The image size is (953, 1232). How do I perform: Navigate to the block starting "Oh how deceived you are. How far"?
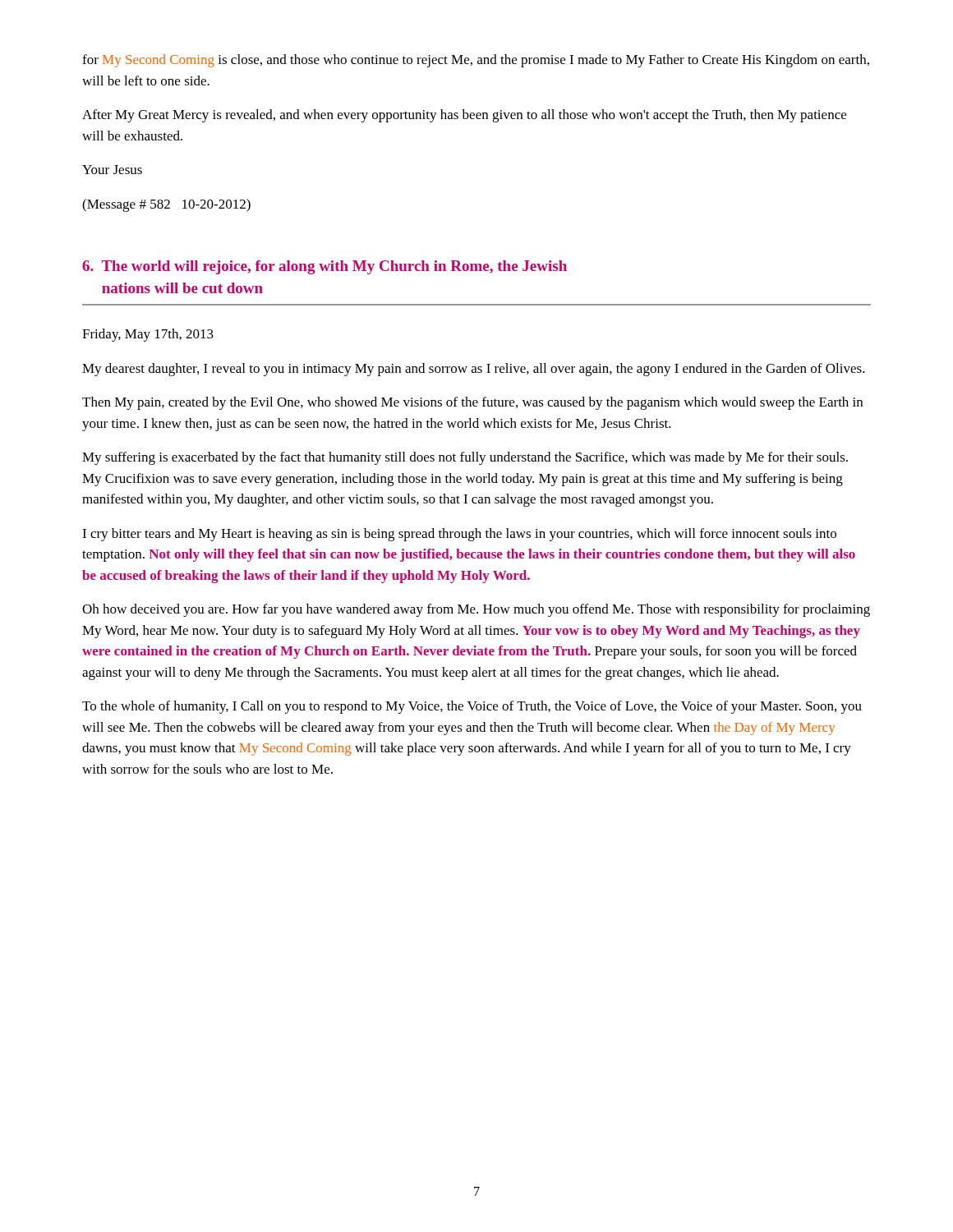click(x=476, y=641)
